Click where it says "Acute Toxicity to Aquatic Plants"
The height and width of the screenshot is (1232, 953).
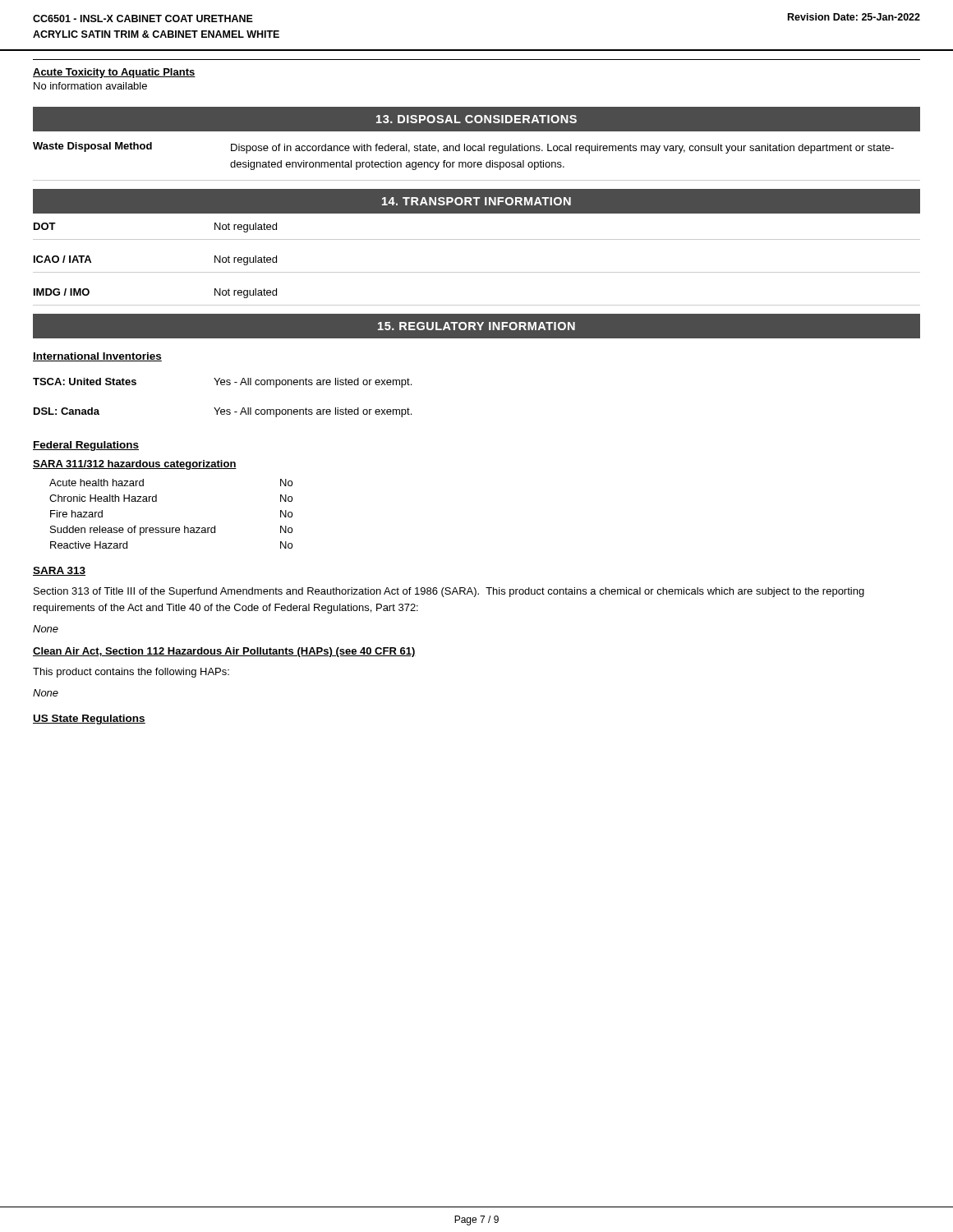(x=114, y=72)
